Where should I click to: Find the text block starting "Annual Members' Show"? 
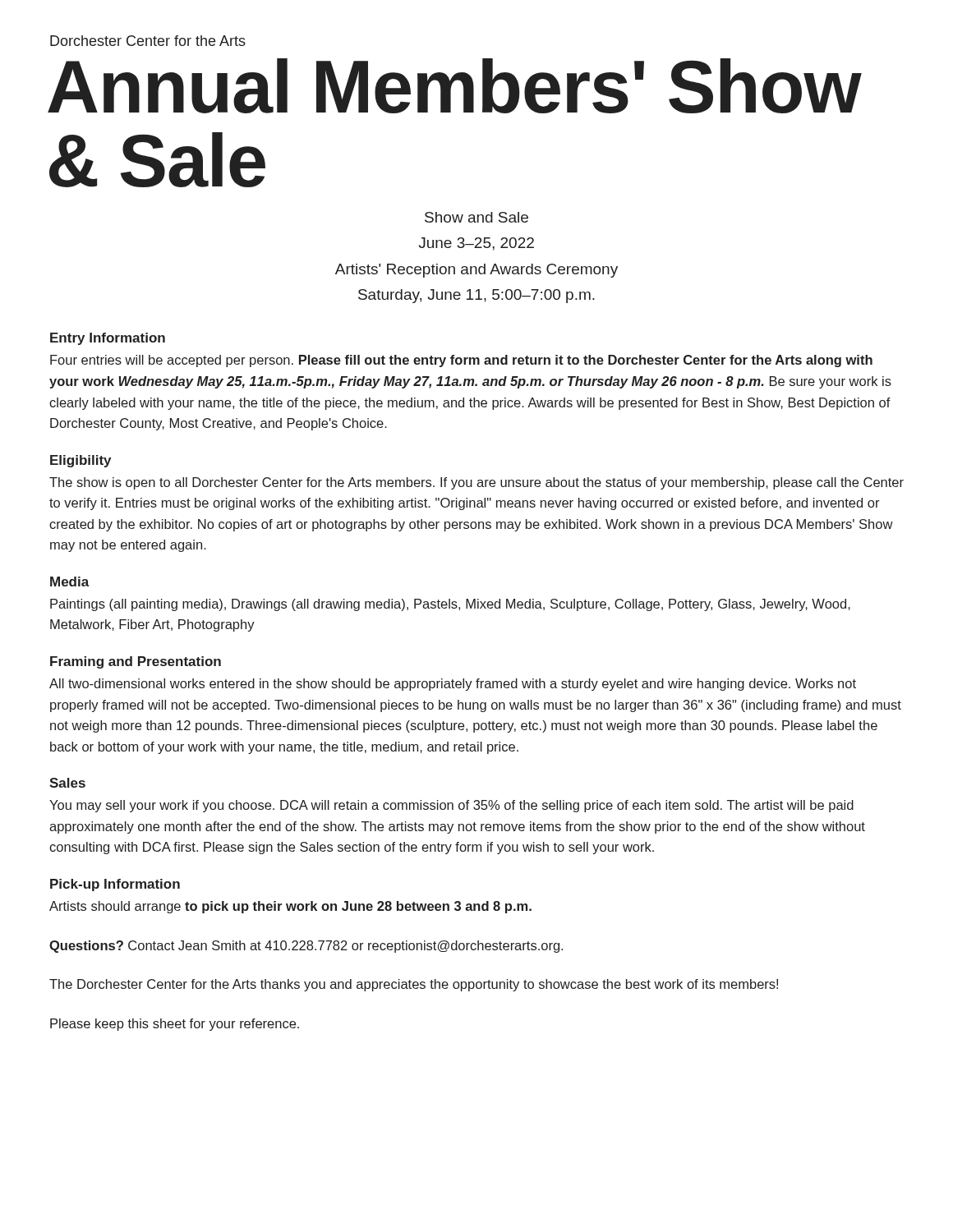point(453,124)
